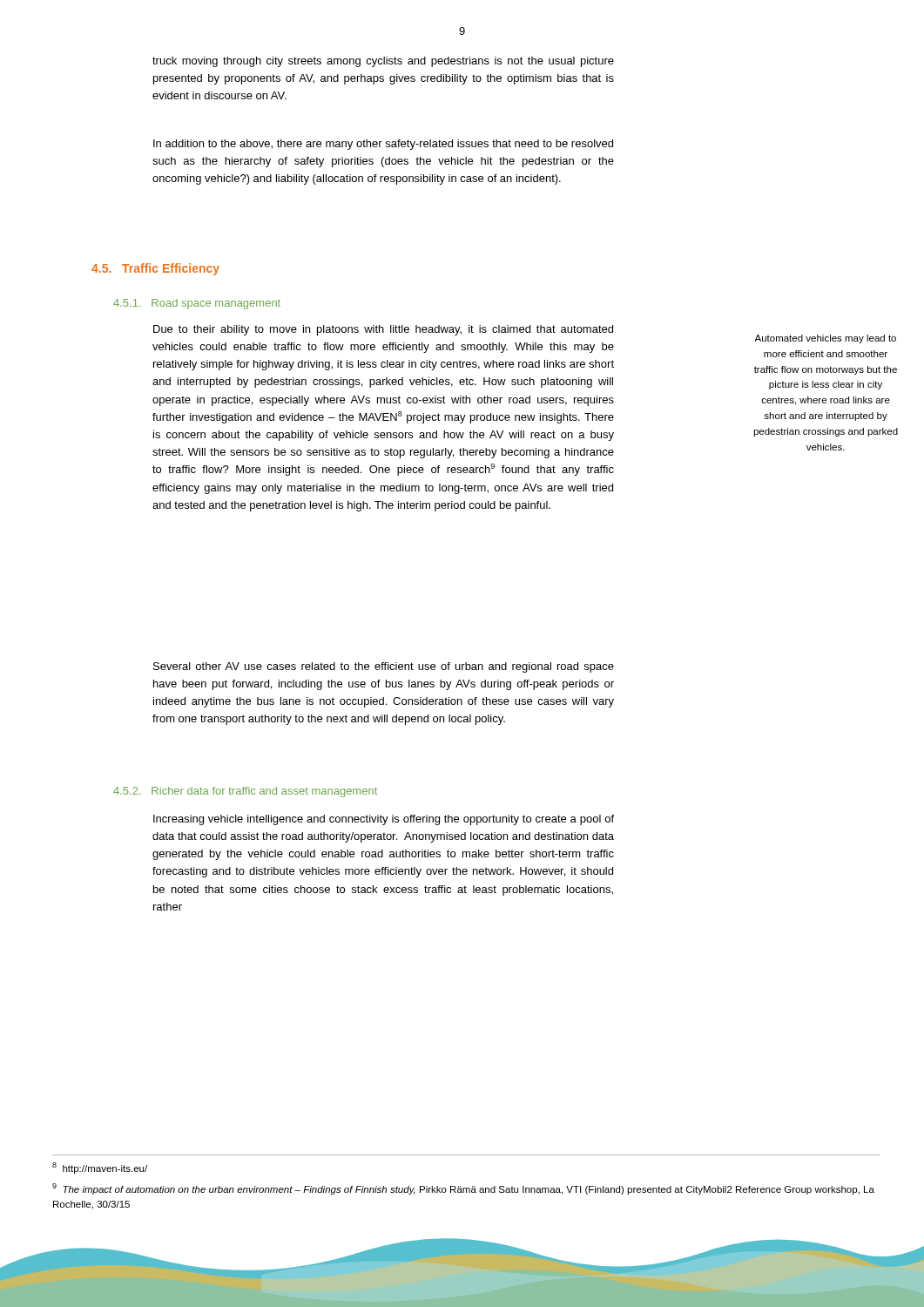This screenshot has height=1307, width=924.
Task: Locate the text block that says "Several other AV use cases"
Action: click(383, 692)
